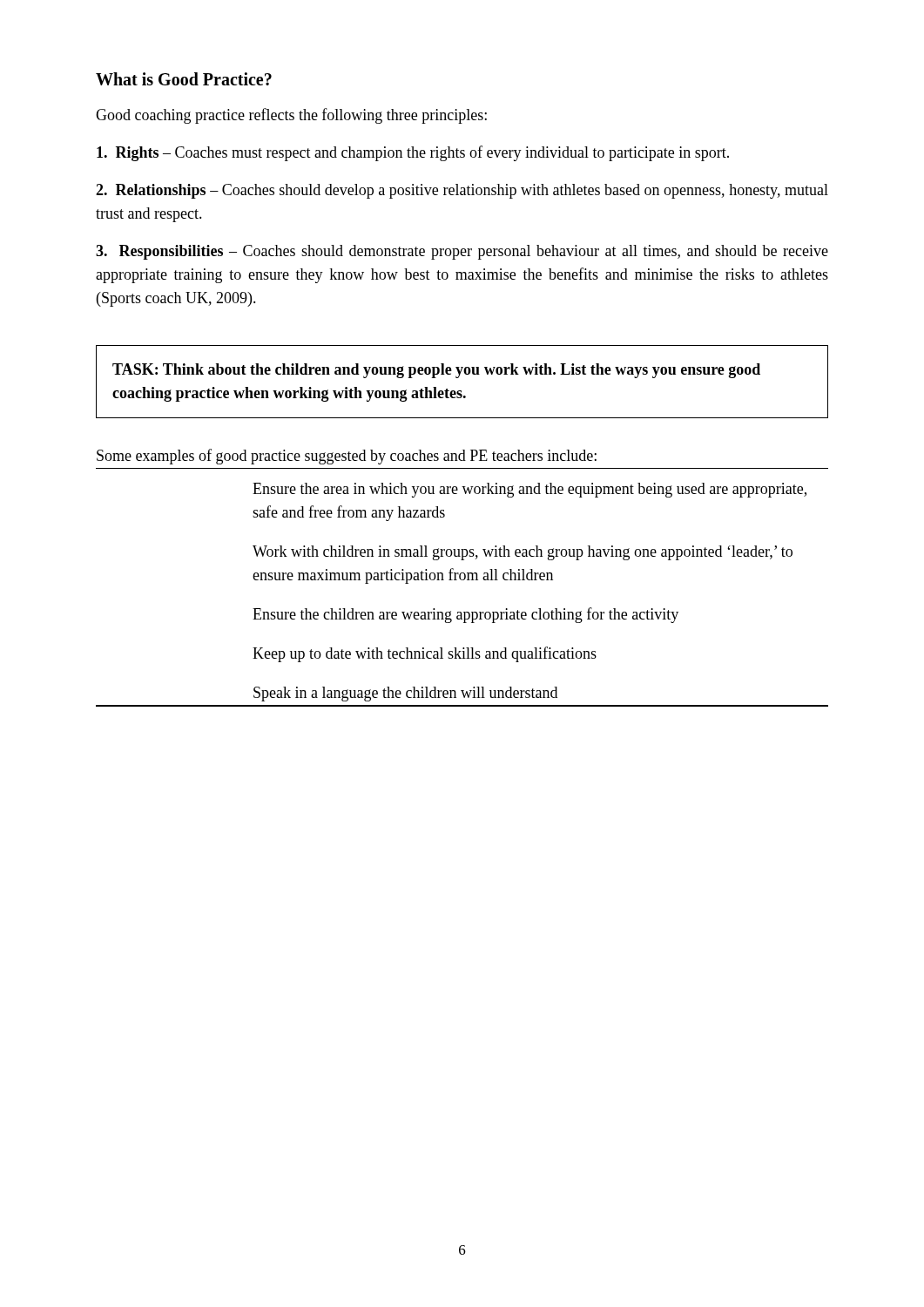Click the passage that begins "3. Responsibilities – Coaches should"
This screenshot has height=1307, width=924.
pos(462,274)
